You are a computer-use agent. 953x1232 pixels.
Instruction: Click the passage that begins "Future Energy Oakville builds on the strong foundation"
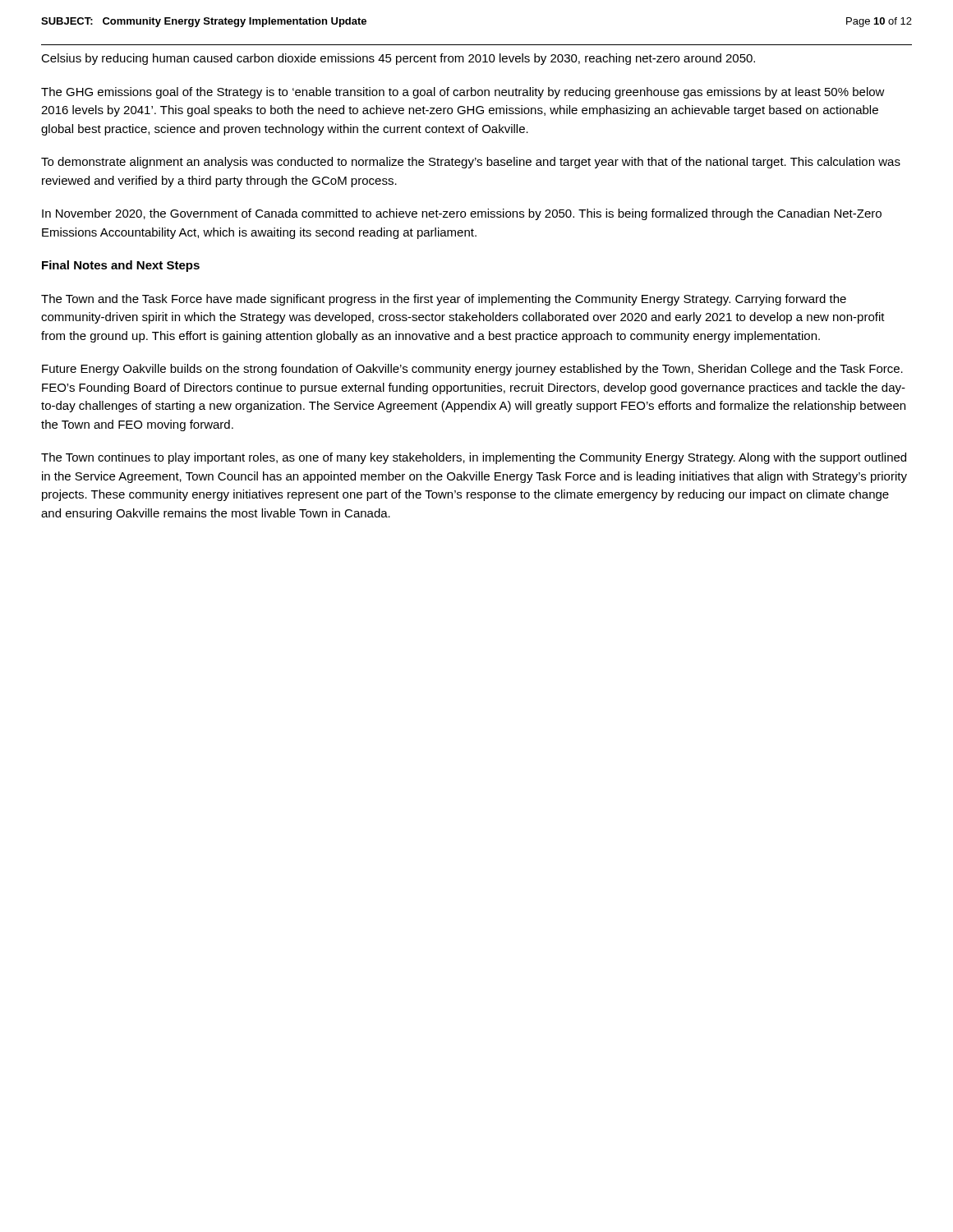[x=476, y=397]
